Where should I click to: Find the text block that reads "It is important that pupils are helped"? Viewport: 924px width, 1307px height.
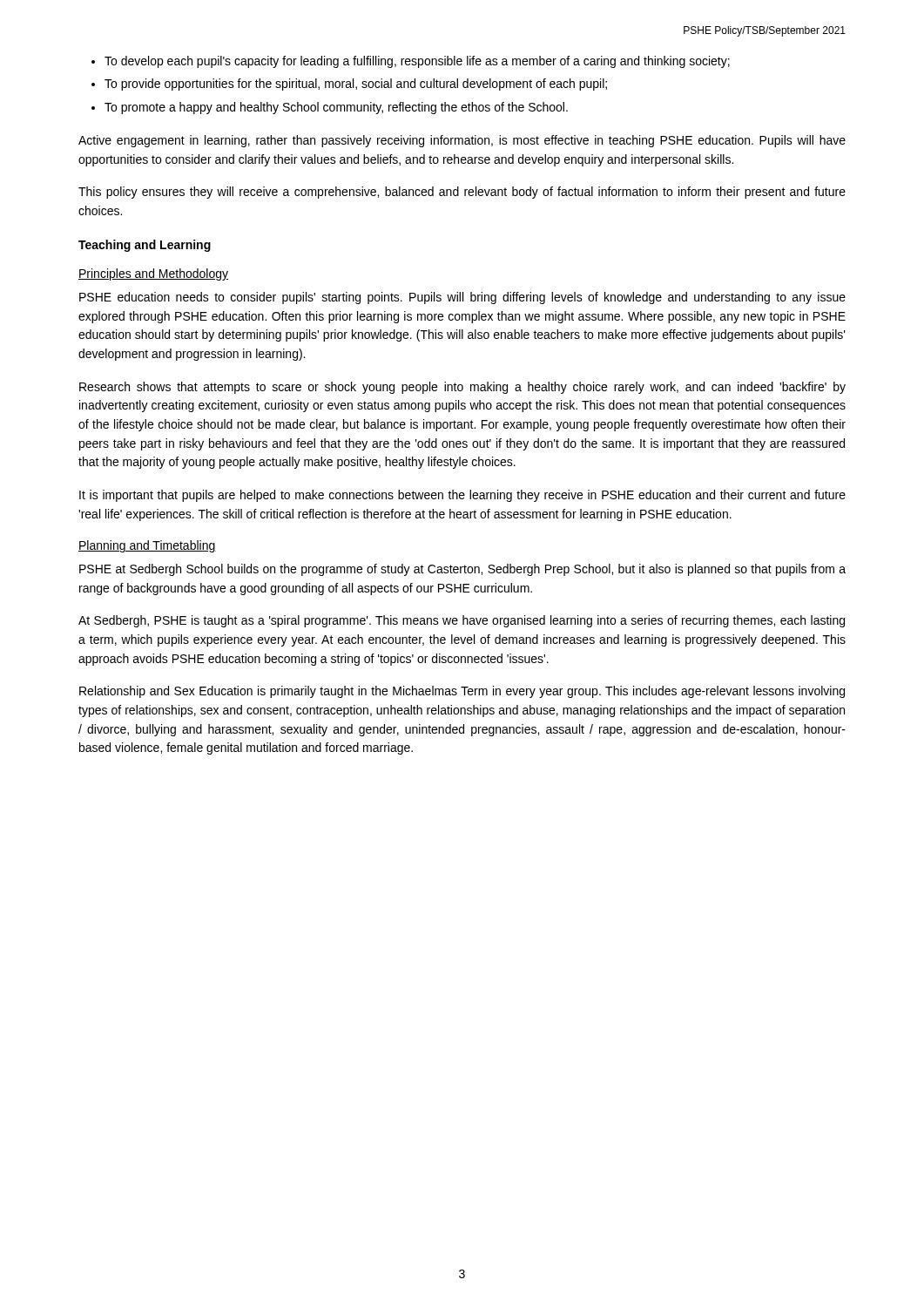(462, 504)
